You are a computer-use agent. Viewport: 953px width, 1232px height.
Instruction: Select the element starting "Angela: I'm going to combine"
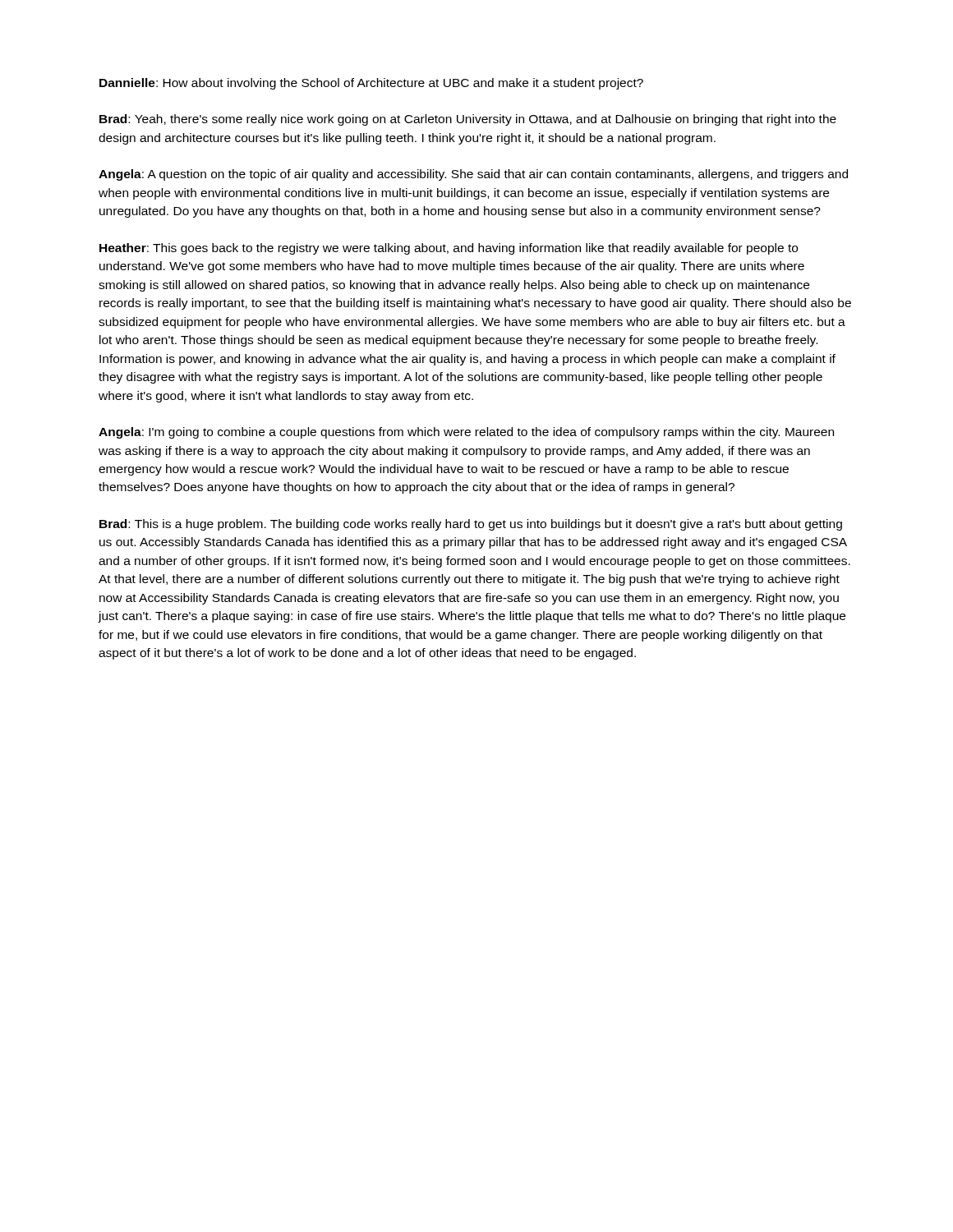[467, 459]
